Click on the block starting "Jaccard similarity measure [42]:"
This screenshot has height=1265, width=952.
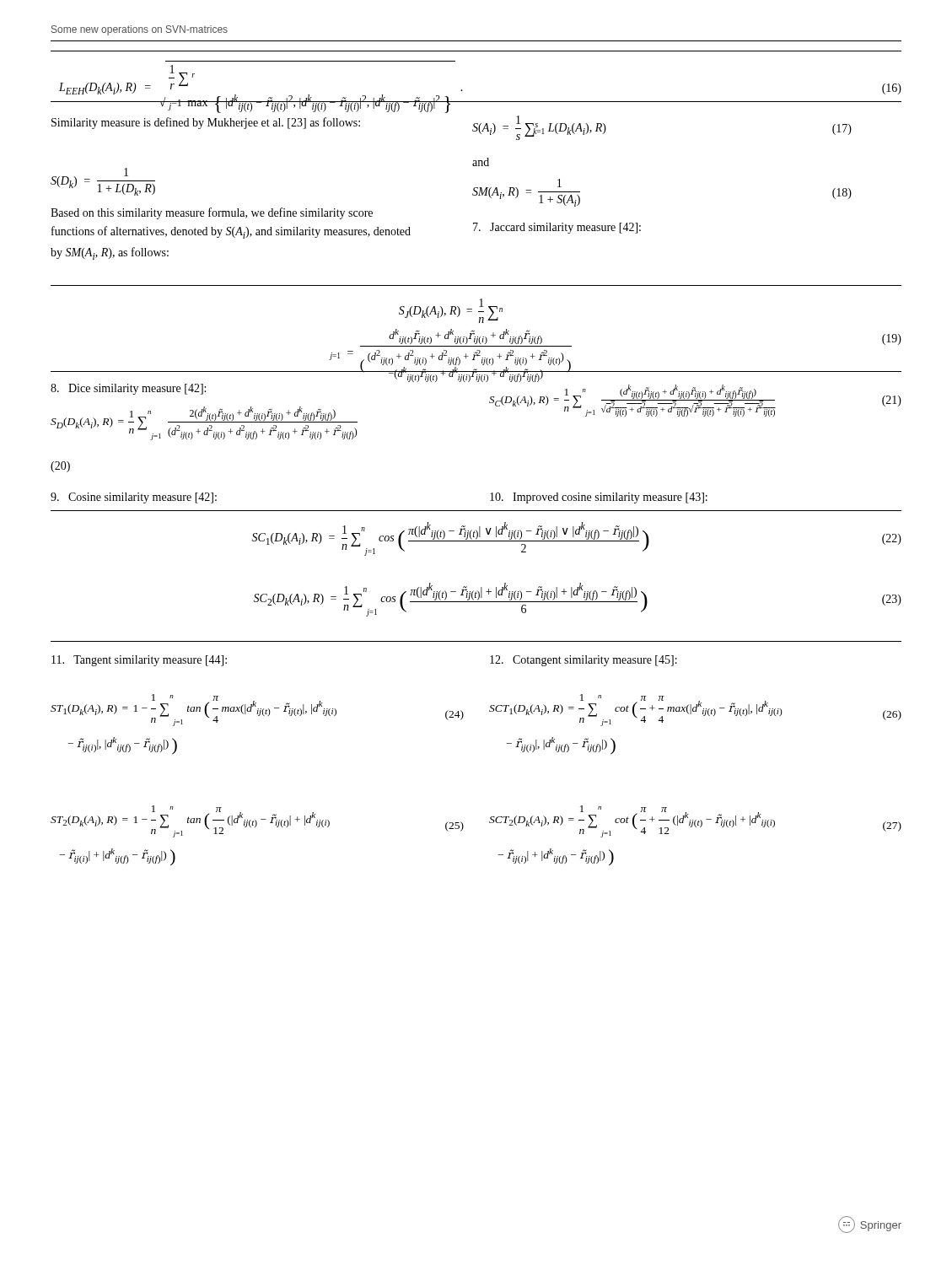click(x=557, y=227)
